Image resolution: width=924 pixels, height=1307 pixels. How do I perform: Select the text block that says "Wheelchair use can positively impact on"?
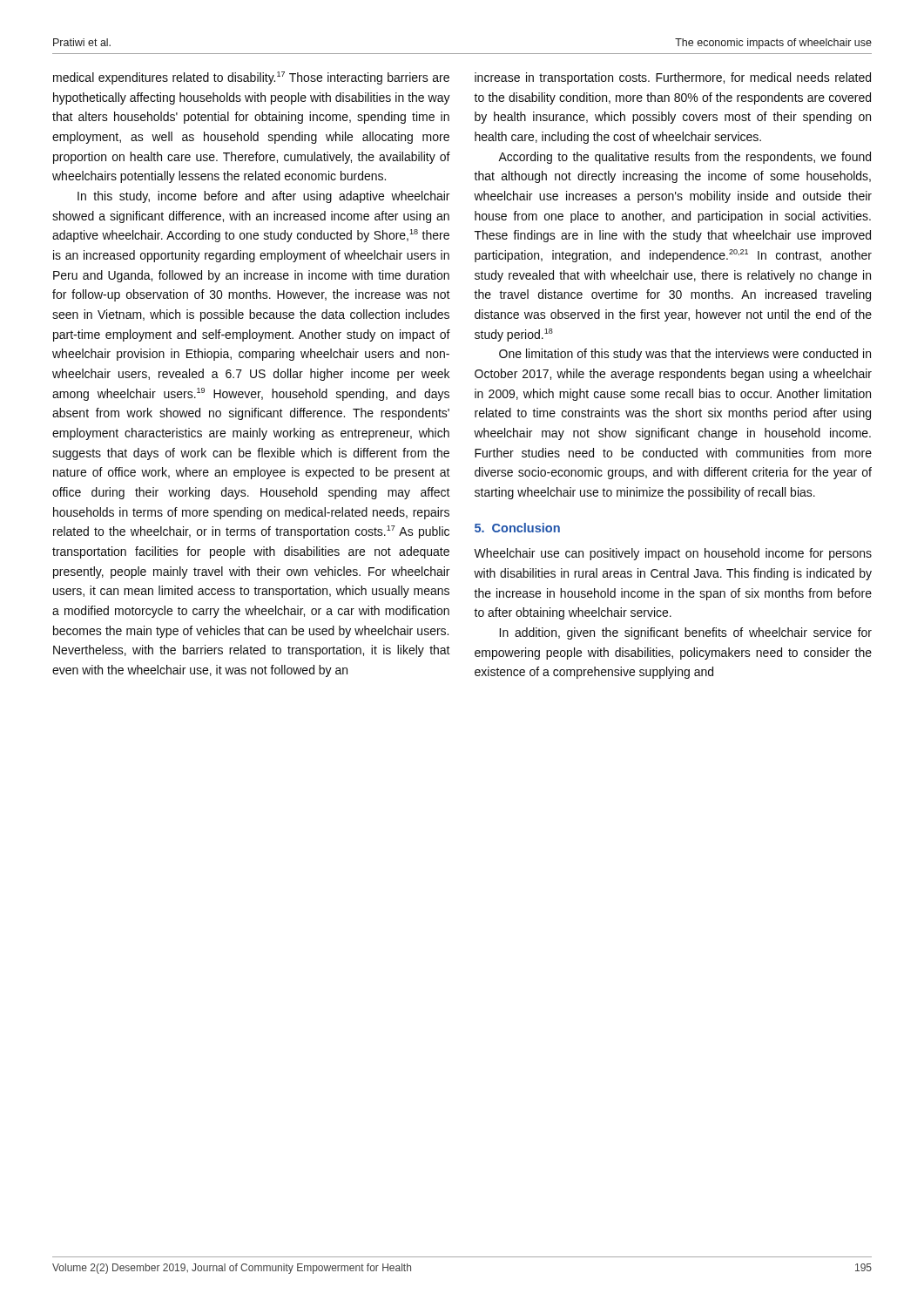673,613
